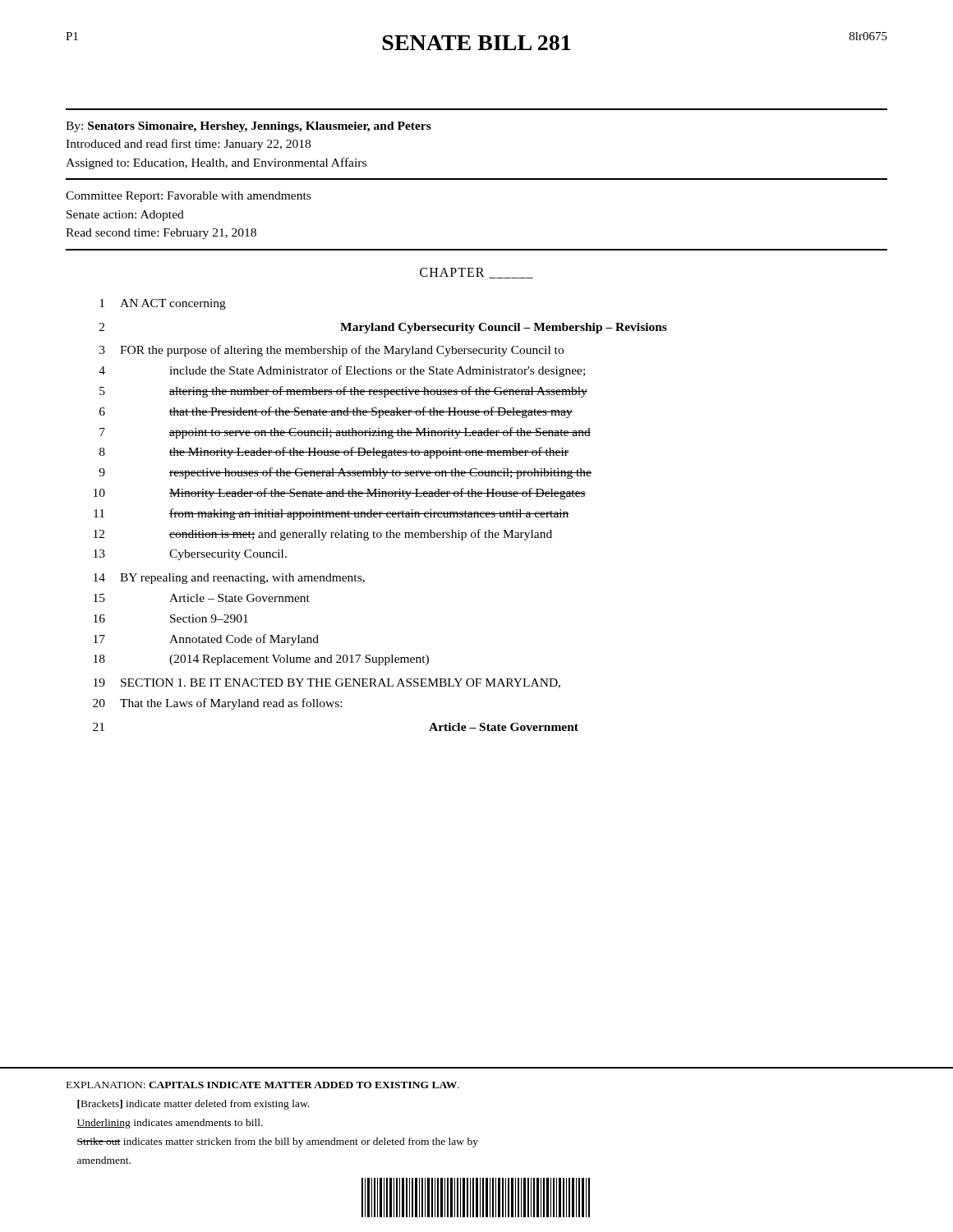The image size is (953, 1232).
Task: Find the region starting "11 from making an initial appointment"
Action: pos(476,513)
